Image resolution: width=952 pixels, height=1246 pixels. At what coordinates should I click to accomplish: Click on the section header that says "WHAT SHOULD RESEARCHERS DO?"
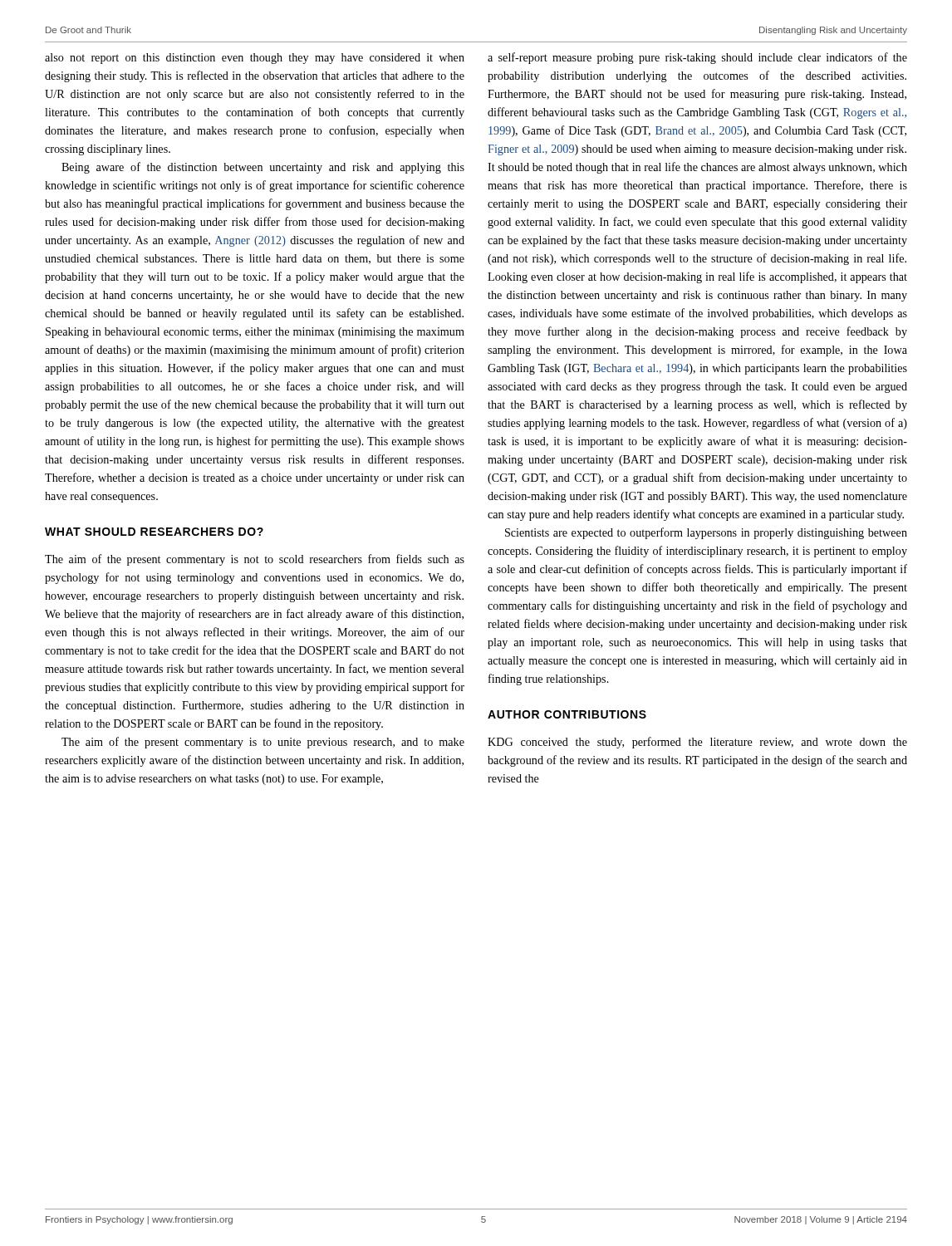pyautogui.click(x=154, y=532)
